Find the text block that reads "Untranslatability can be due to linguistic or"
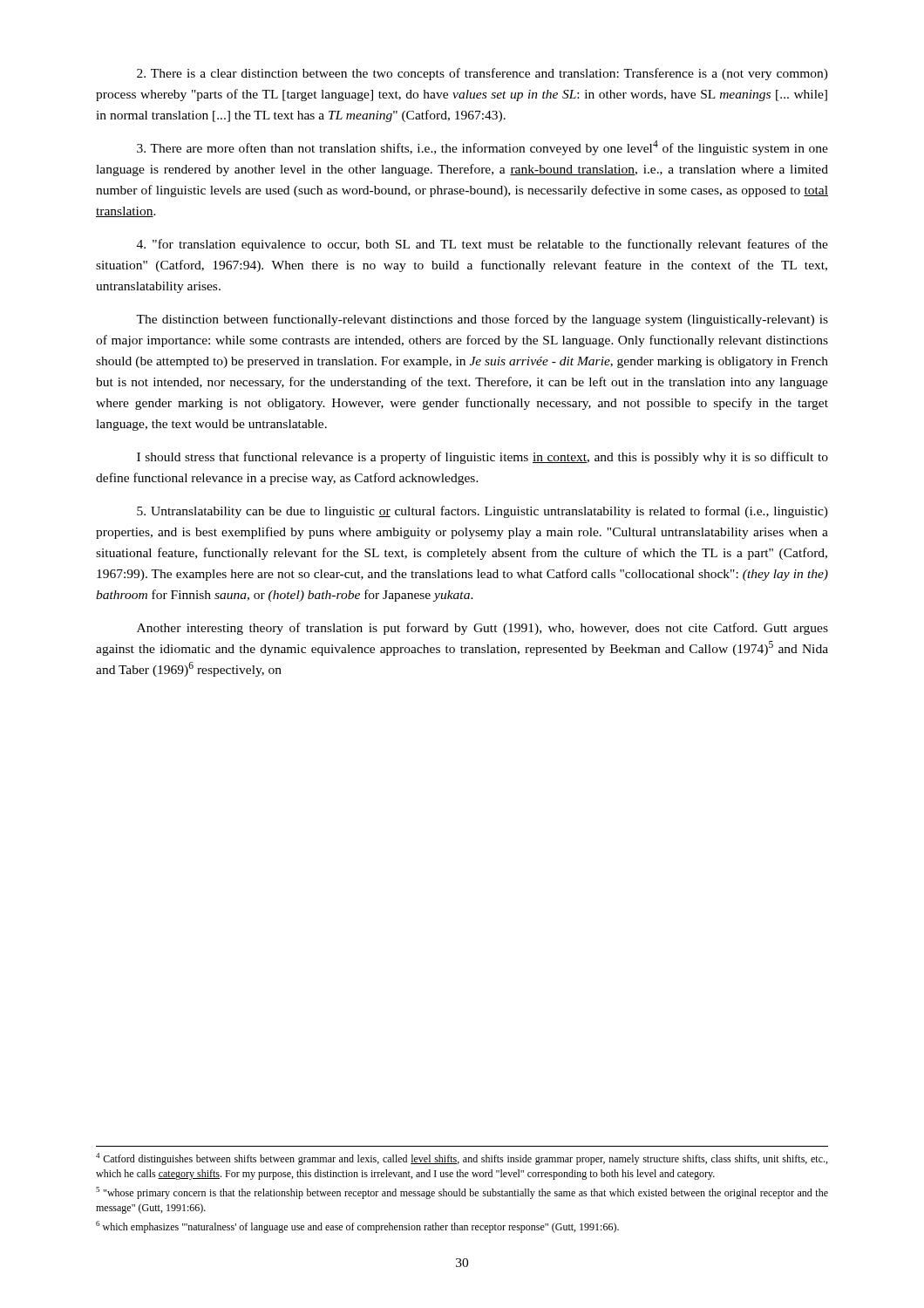Image resolution: width=924 pixels, height=1308 pixels. [462, 553]
